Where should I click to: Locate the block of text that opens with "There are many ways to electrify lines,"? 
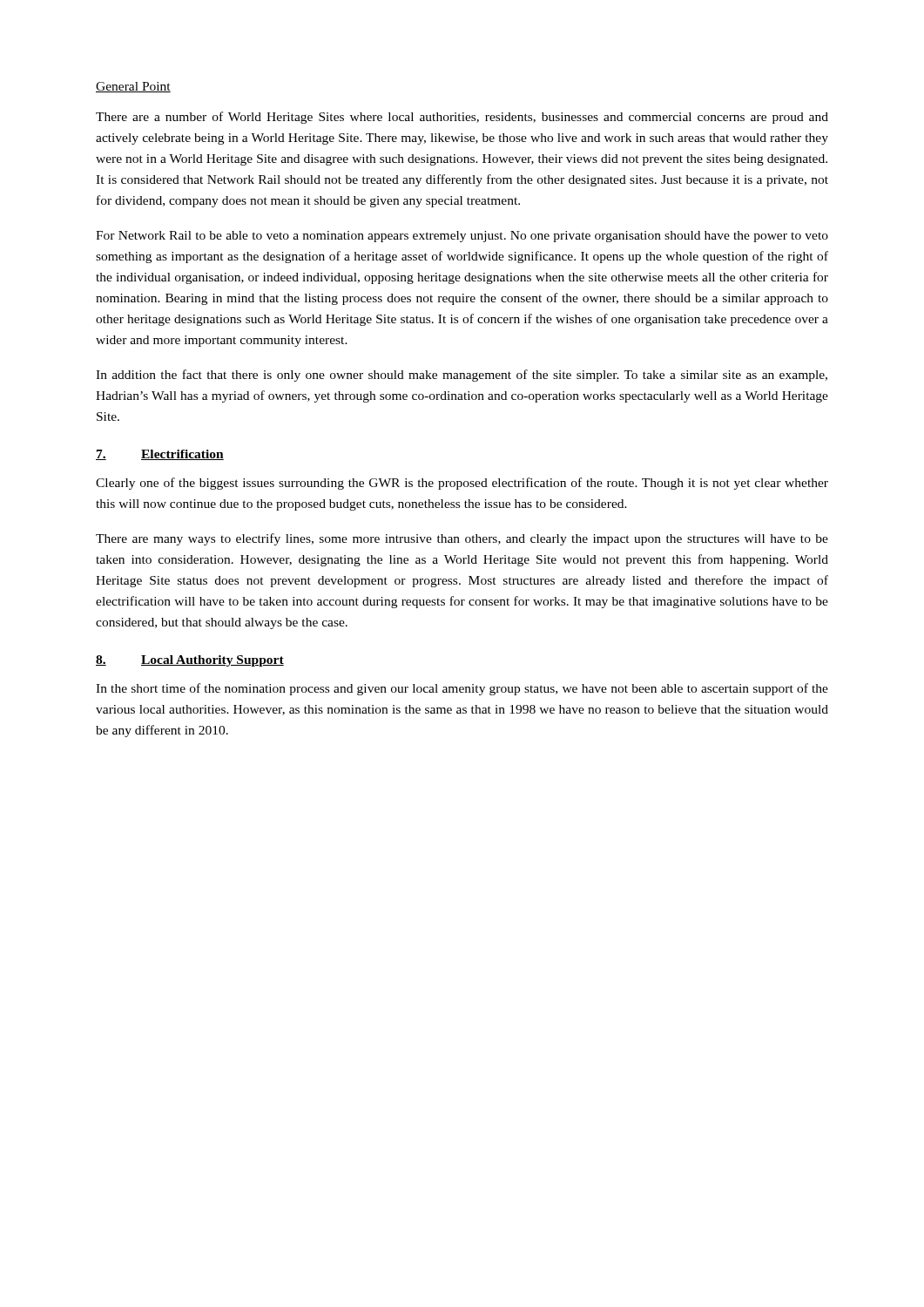[x=462, y=581]
